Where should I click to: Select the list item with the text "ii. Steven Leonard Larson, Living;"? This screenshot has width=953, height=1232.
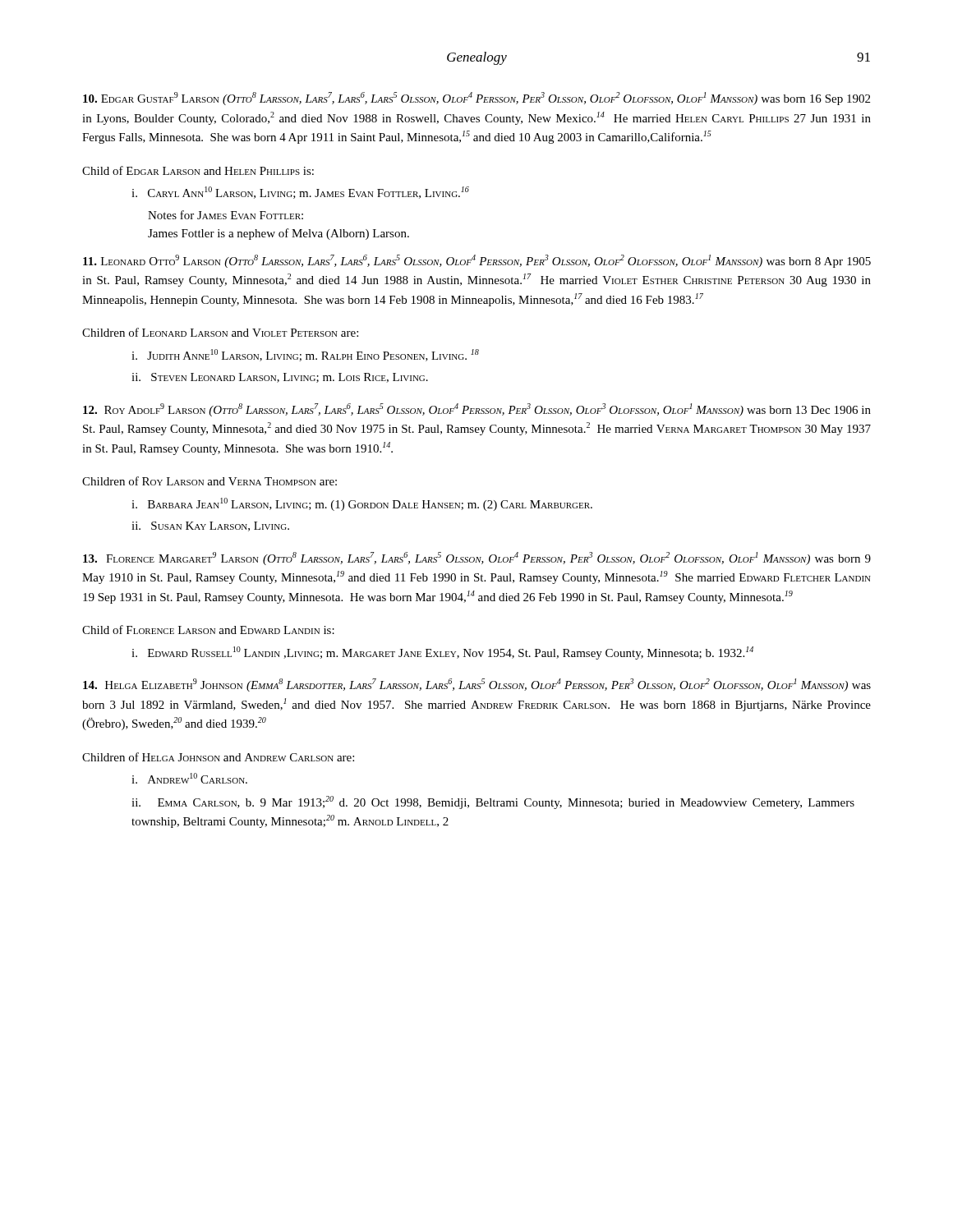(x=280, y=377)
